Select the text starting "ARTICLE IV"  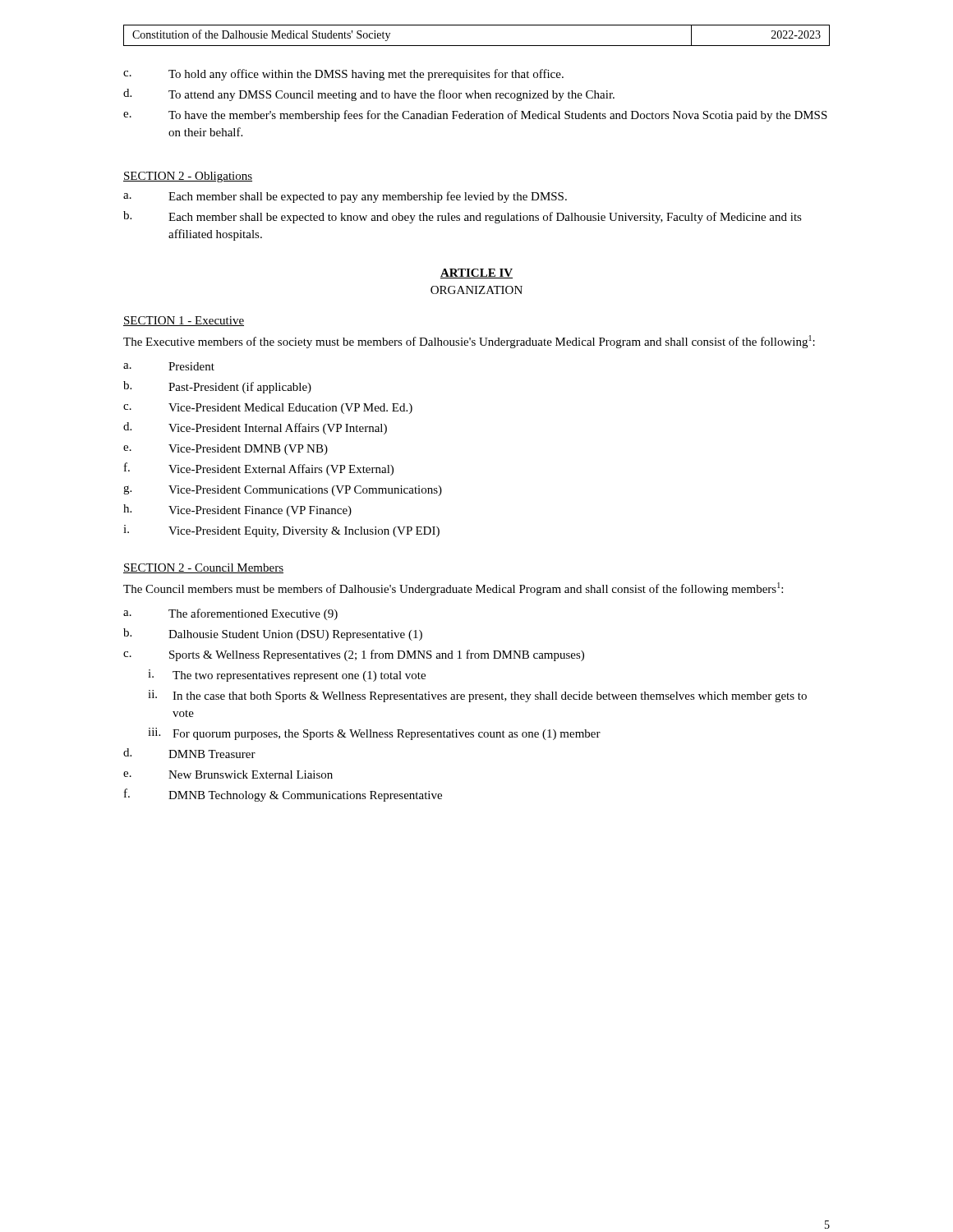[x=476, y=273]
